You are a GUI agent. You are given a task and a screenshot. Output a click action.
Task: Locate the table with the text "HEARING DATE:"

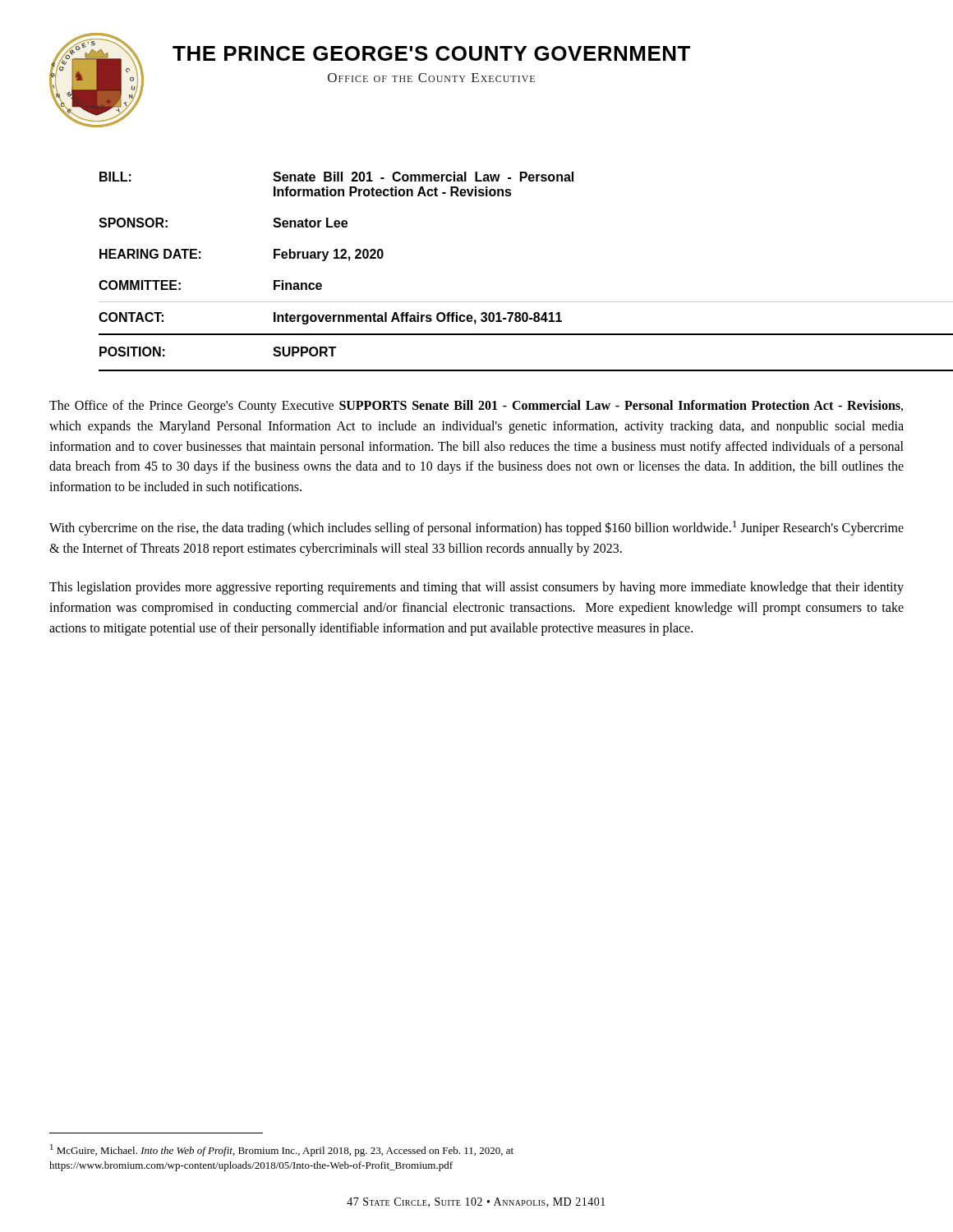tap(476, 266)
